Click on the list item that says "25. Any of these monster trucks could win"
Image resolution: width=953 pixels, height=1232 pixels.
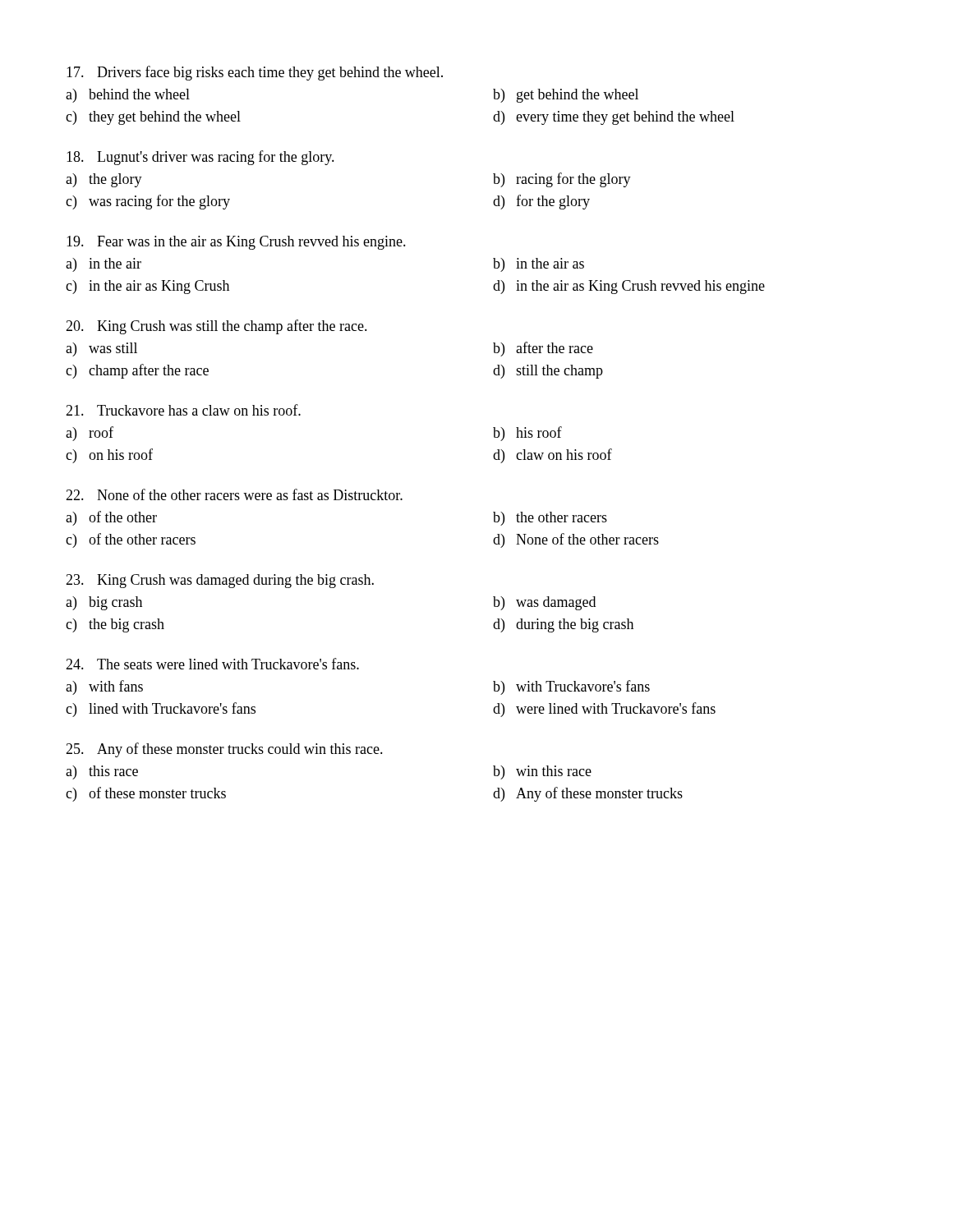(x=224, y=750)
